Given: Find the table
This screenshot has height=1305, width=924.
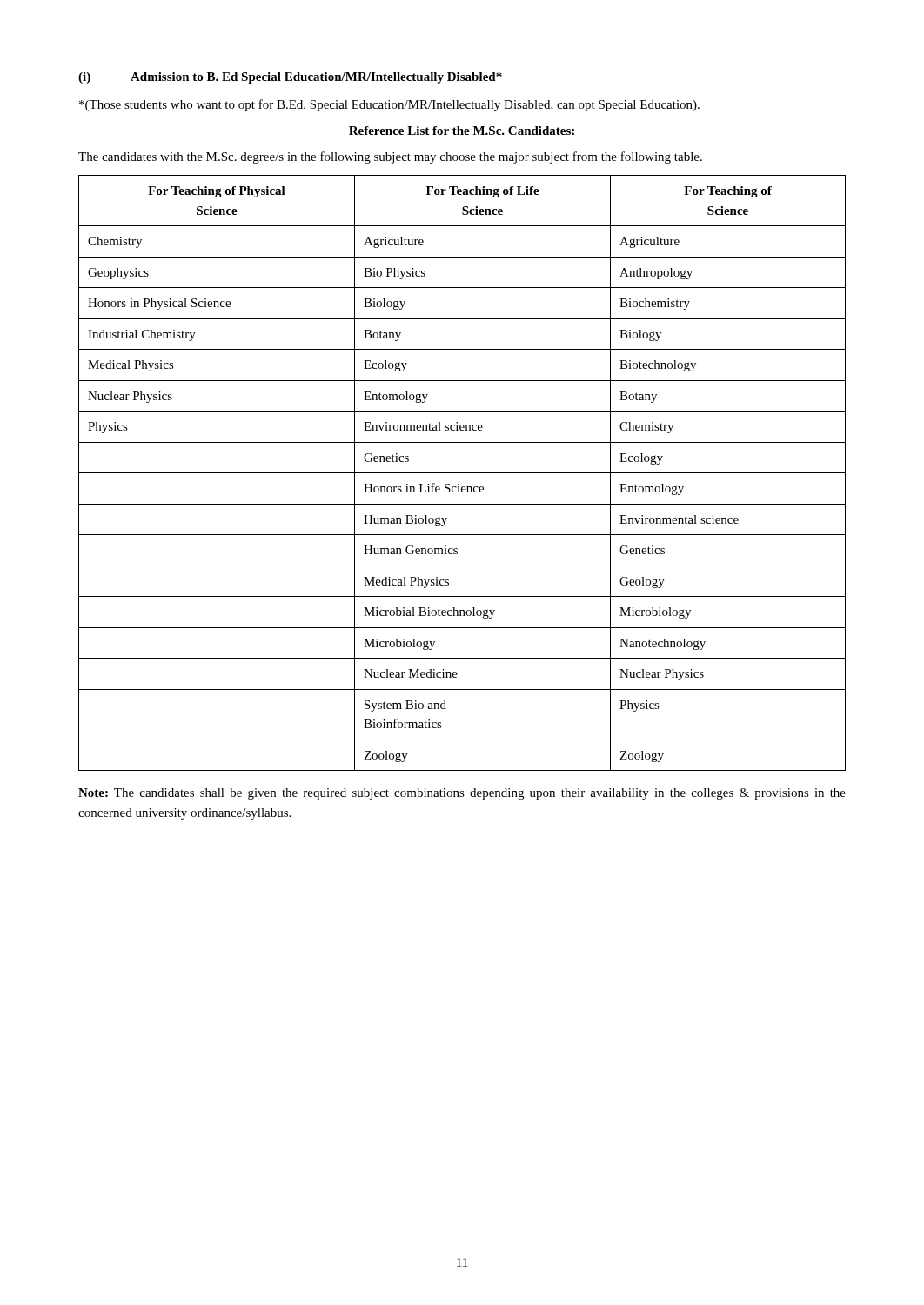Looking at the screenshot, I should 462,473.
